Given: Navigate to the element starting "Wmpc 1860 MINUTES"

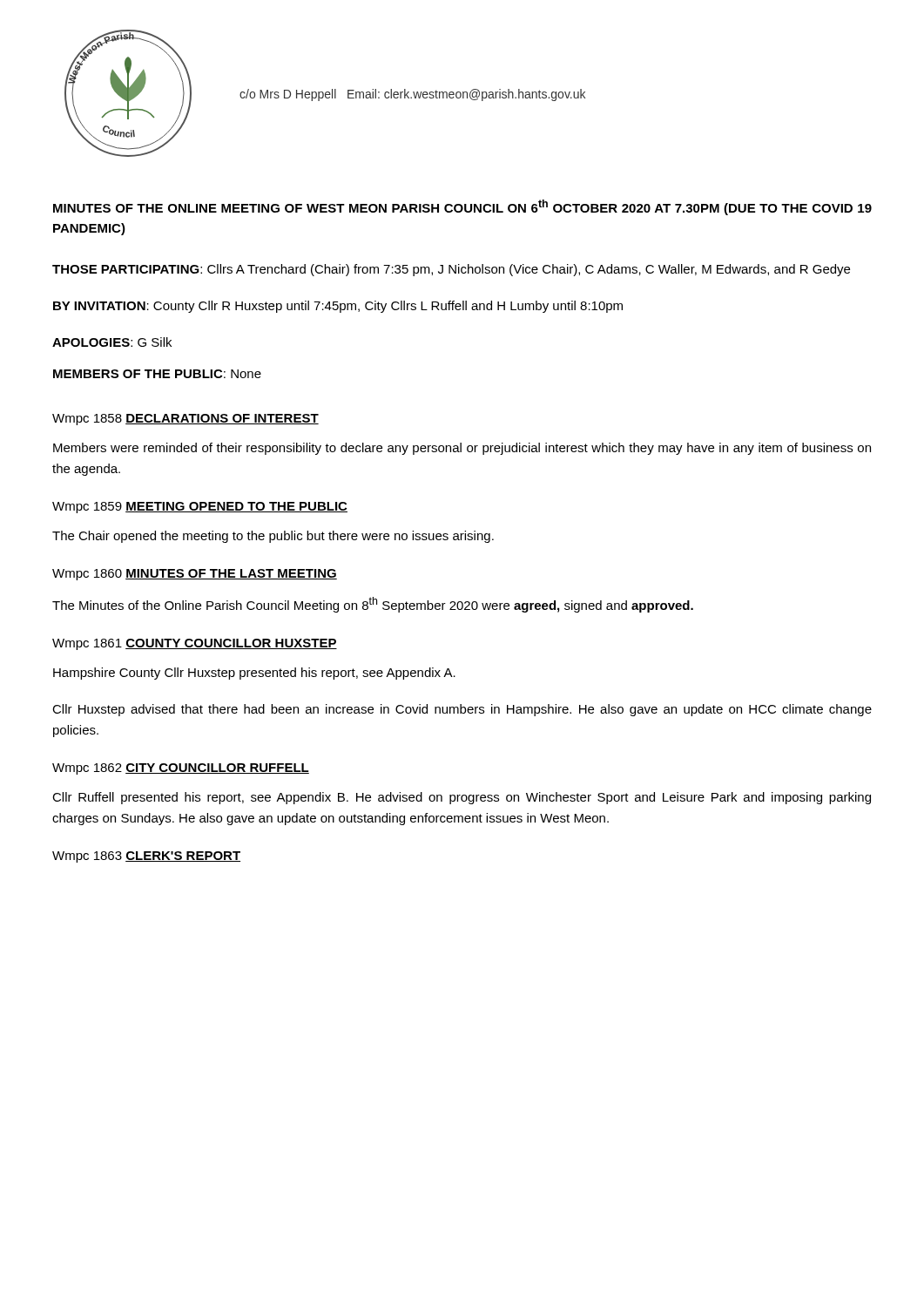Looking at the screenshot, I should pyautogui.click(x=195, y=573).
